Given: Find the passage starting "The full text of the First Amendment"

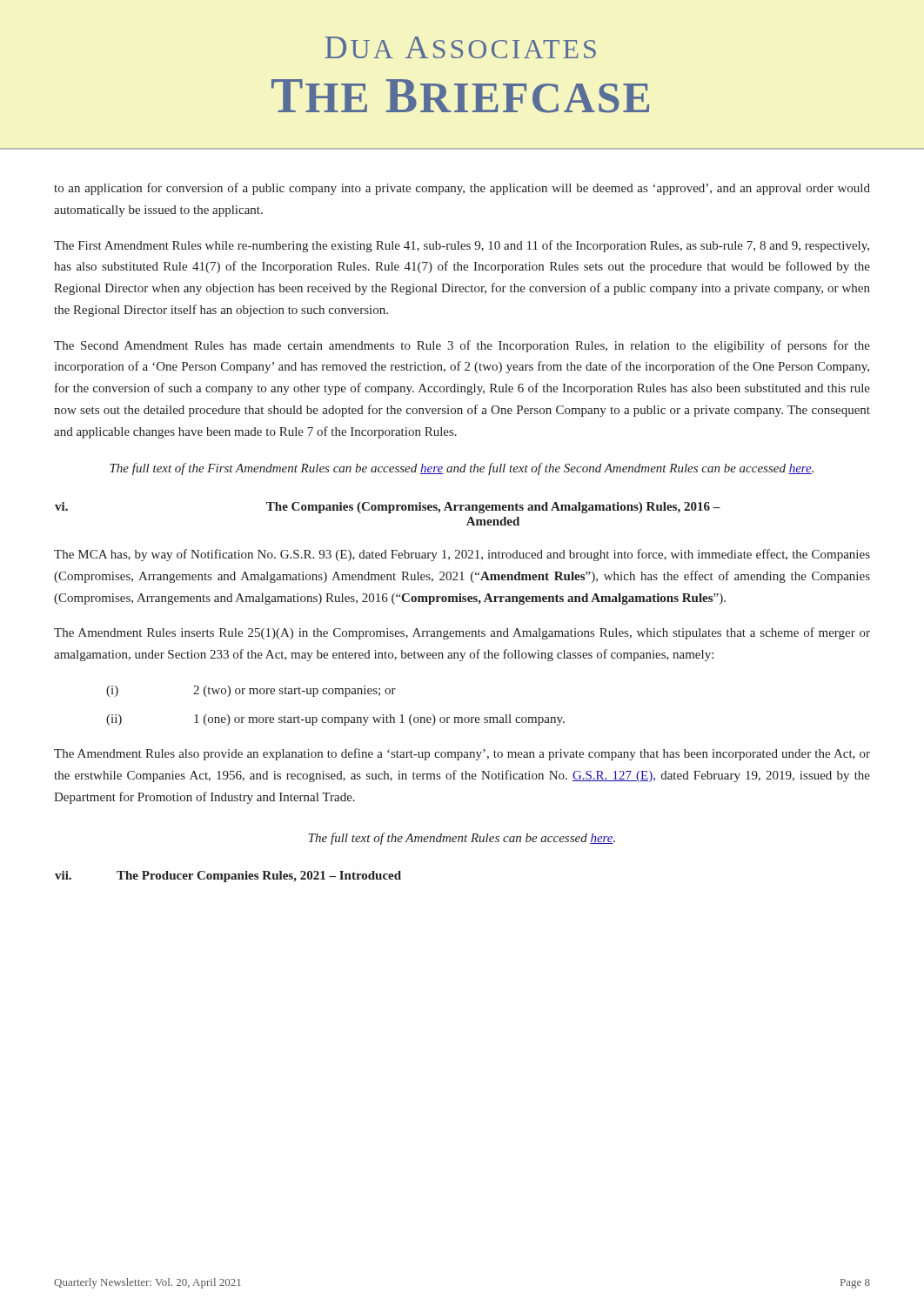Looking at the screenshot, I should [x=462, y=468].
